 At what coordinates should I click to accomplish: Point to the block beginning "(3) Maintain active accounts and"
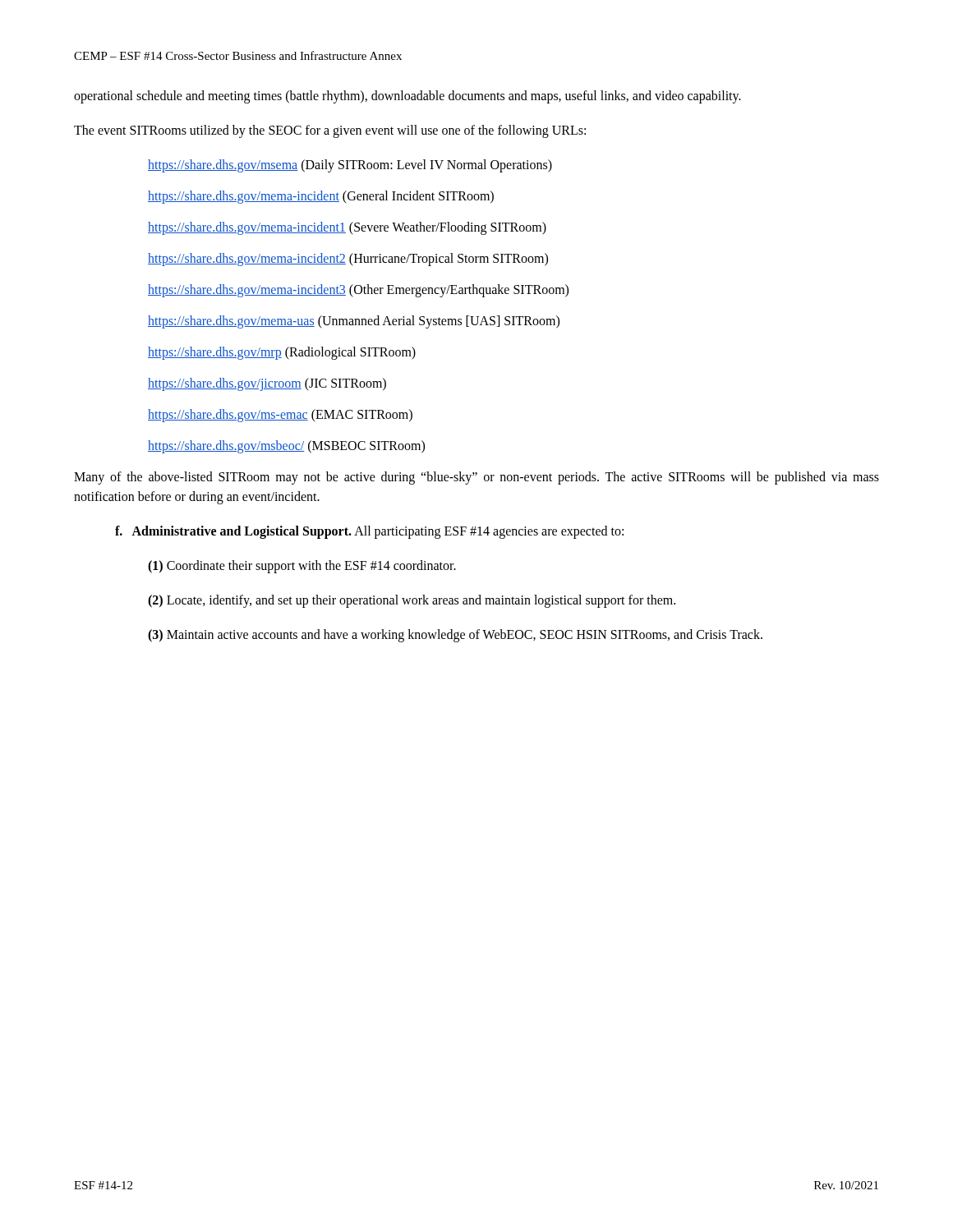(456, 634)
